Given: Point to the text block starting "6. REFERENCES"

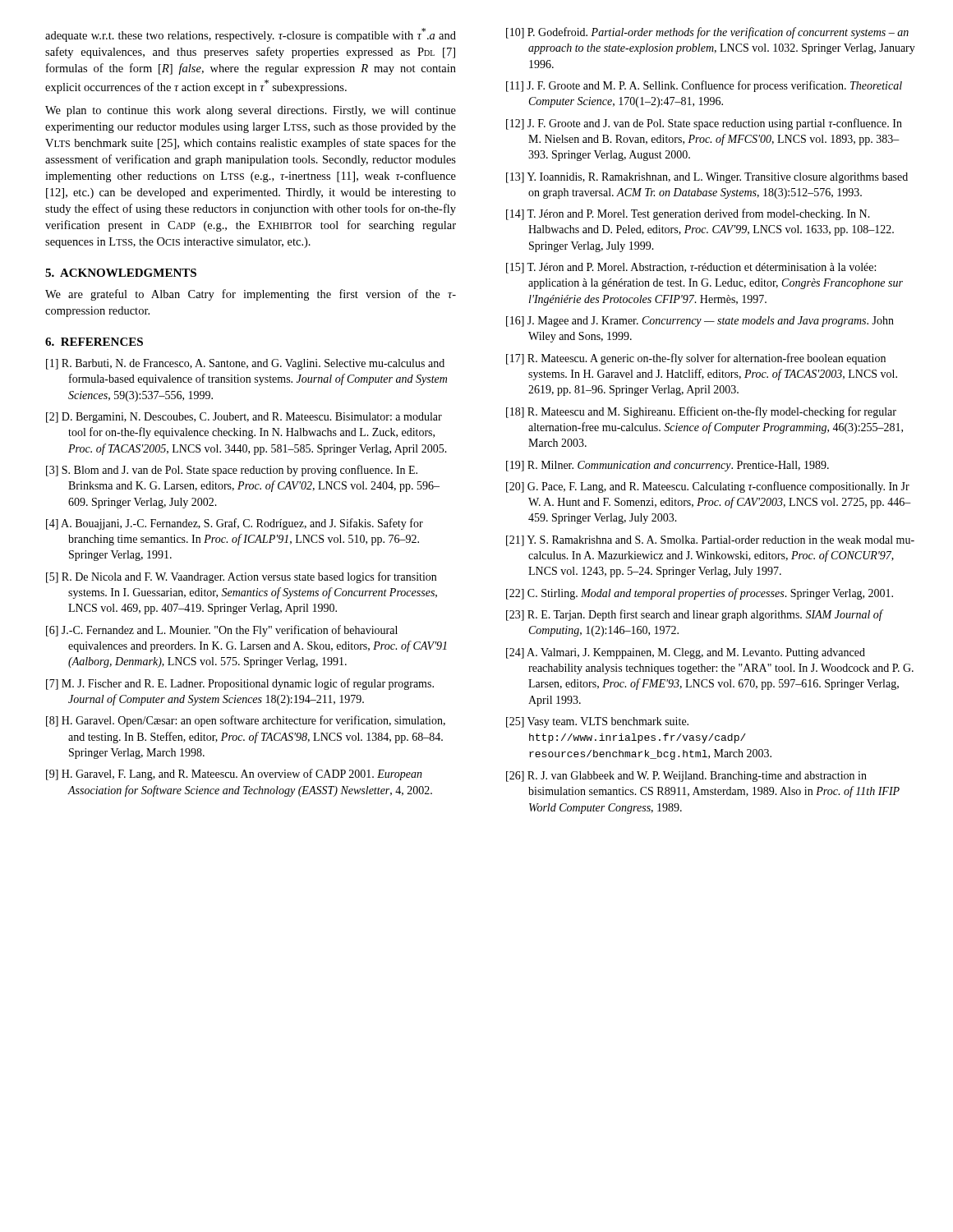Looking at the screenshot, I should tap(94, 342).
